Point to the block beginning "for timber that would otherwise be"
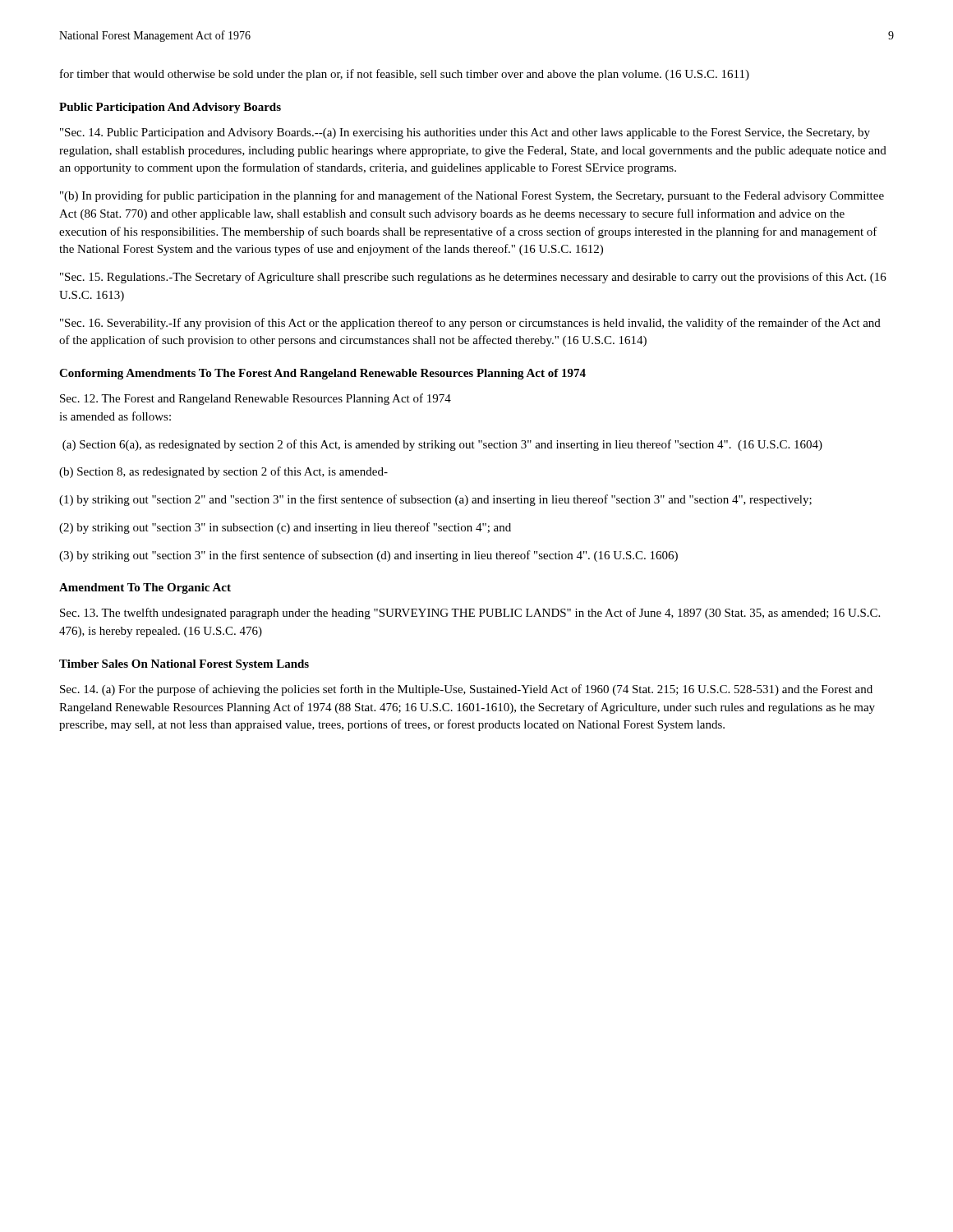This screenshot has height=1232, width=953. click(x=476, y=75)
